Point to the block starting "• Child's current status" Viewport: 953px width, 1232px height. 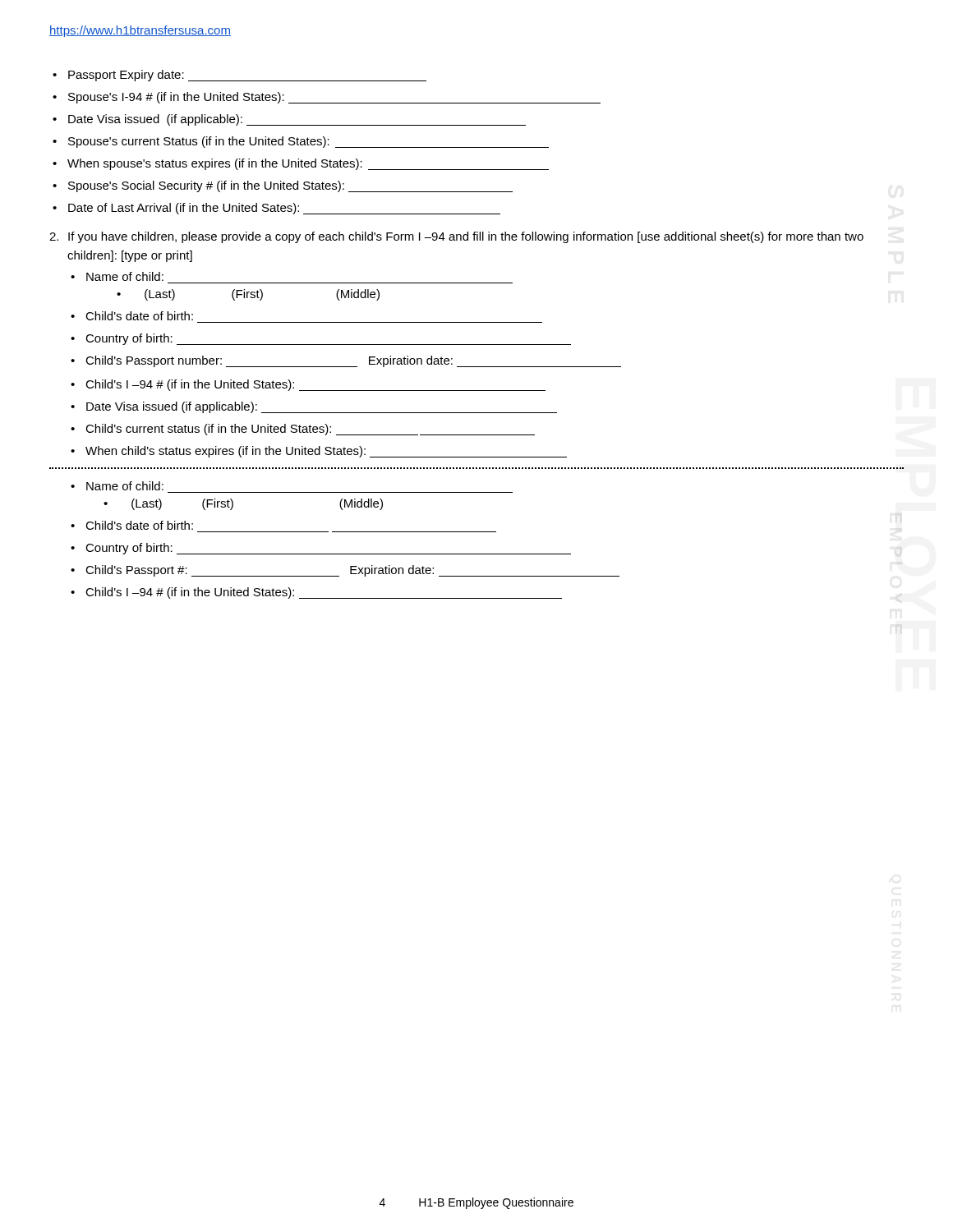point(303,428)
